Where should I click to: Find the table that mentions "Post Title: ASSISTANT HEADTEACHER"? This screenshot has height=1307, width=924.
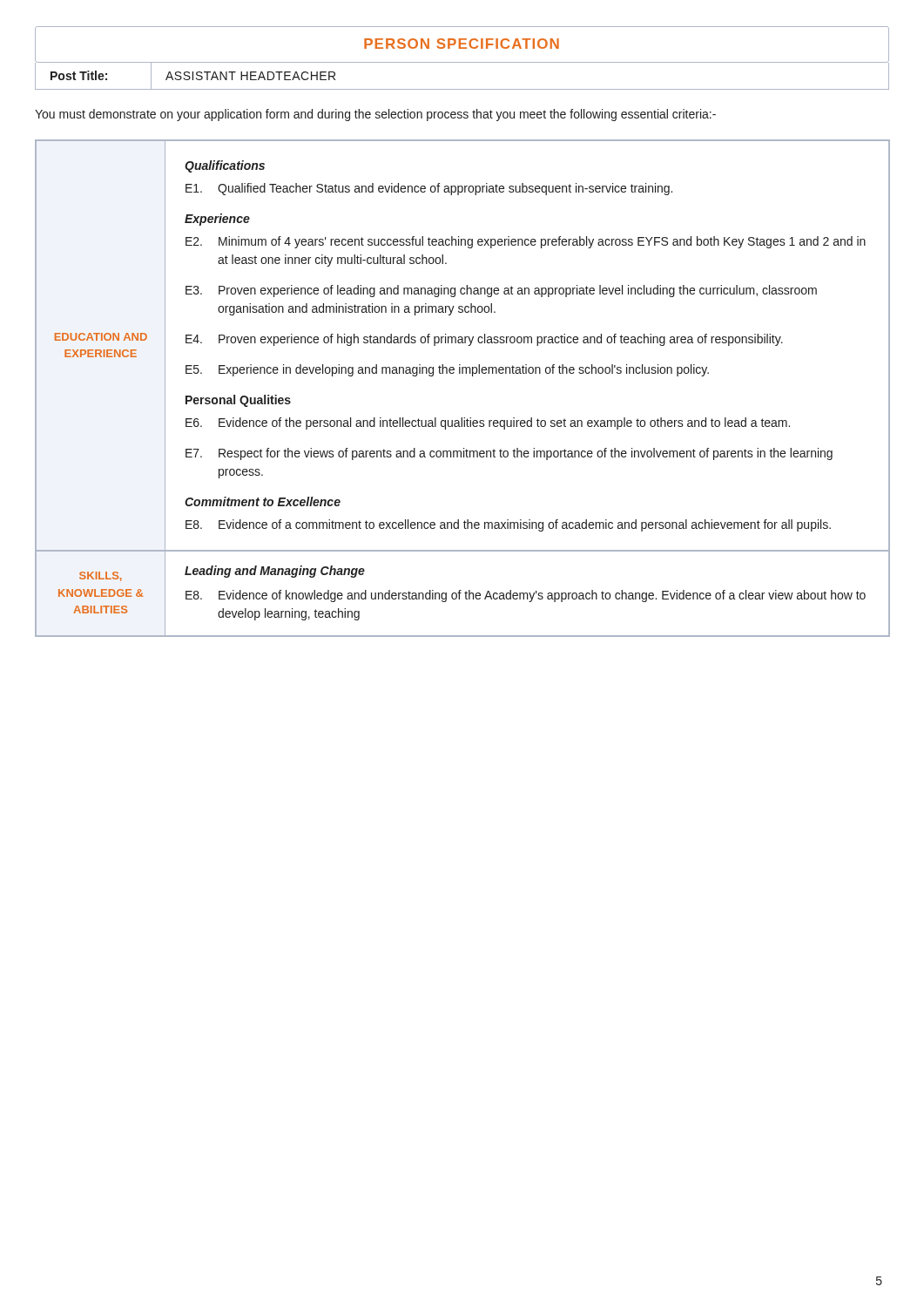[462, 76]
